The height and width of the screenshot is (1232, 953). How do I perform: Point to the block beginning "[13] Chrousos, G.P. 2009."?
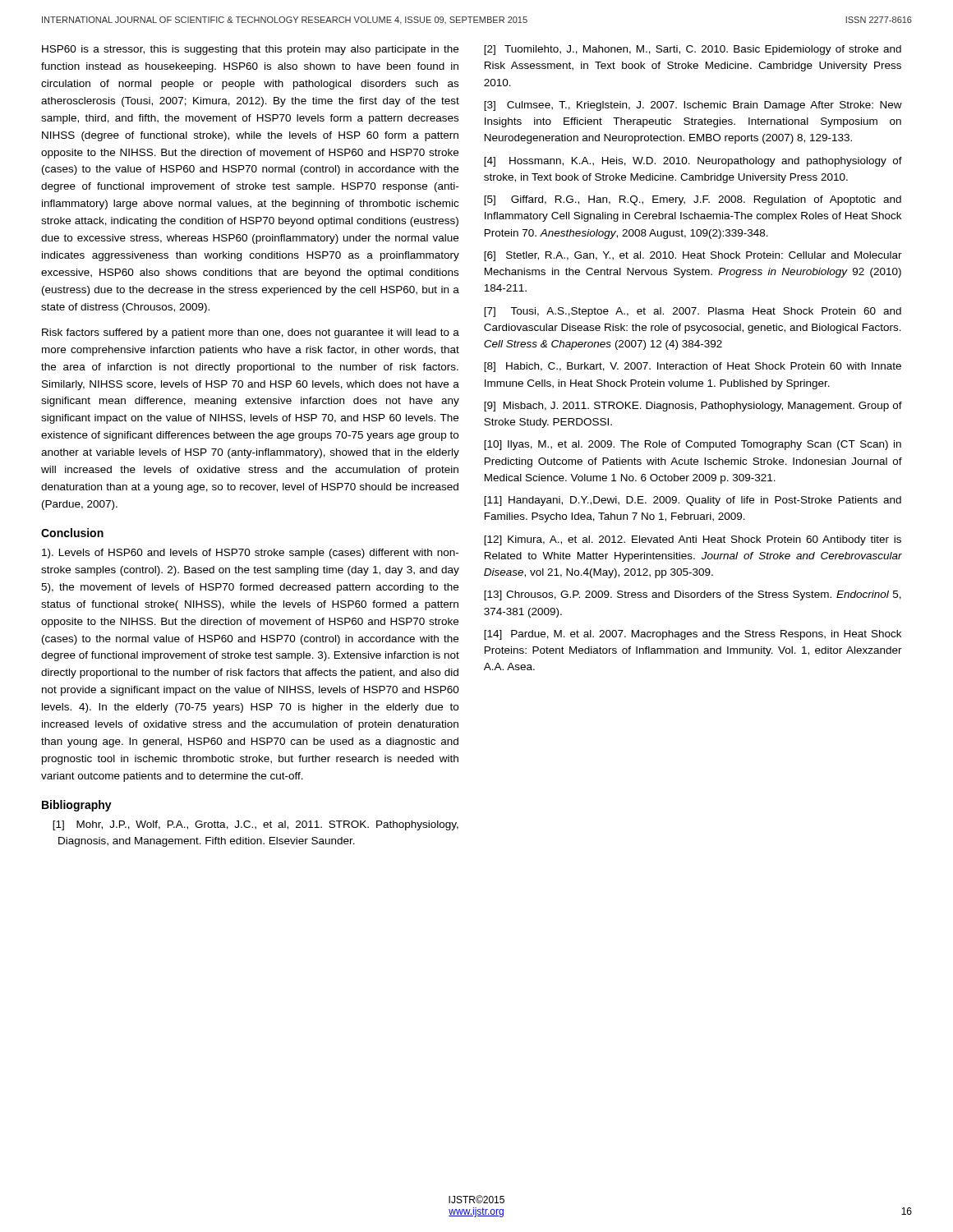click(693, 603)
